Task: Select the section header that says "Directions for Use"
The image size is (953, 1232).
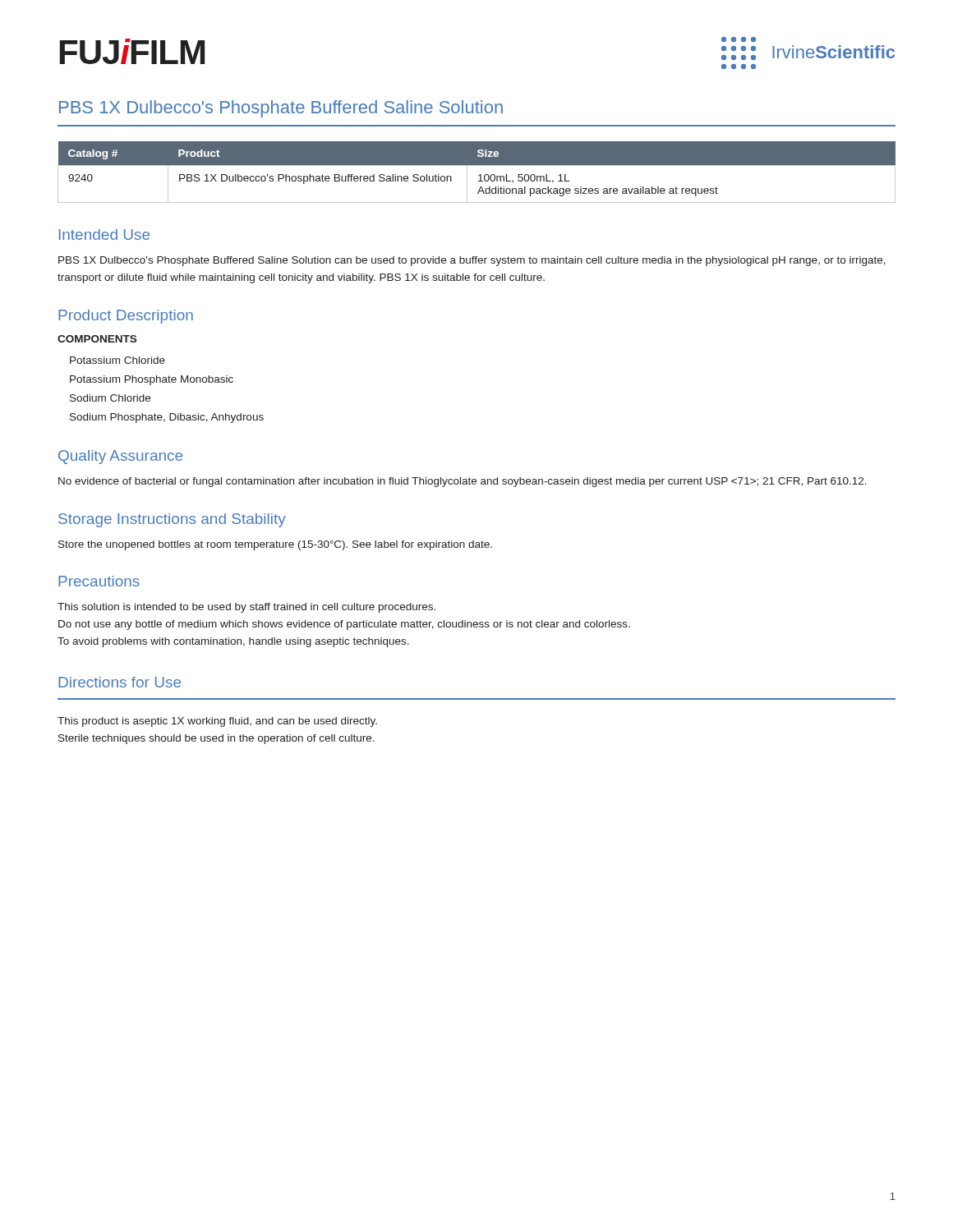Action: click(x=120, y=682)
